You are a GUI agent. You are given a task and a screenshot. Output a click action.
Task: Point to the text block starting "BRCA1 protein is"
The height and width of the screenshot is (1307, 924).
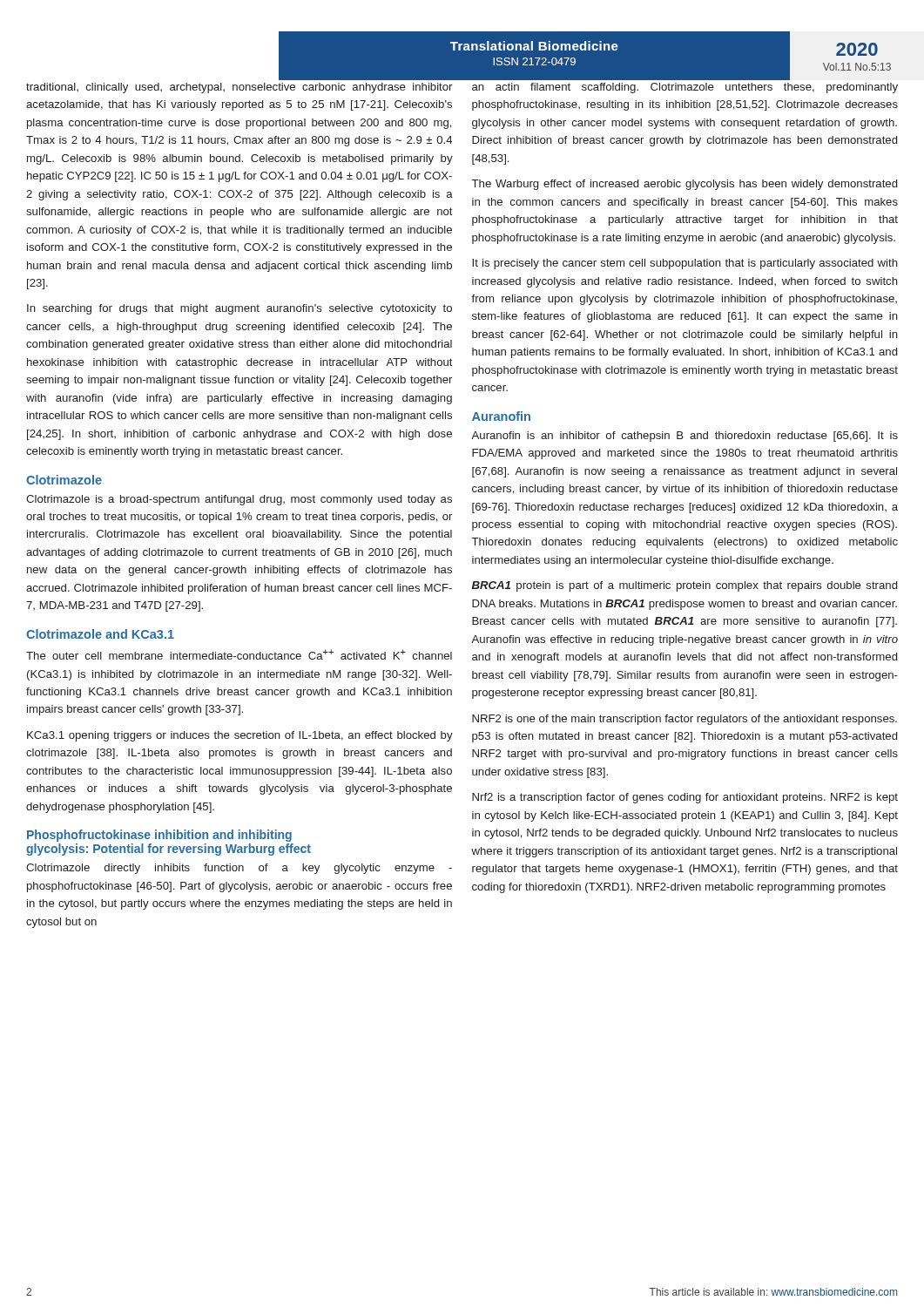(x=685, y=639)
